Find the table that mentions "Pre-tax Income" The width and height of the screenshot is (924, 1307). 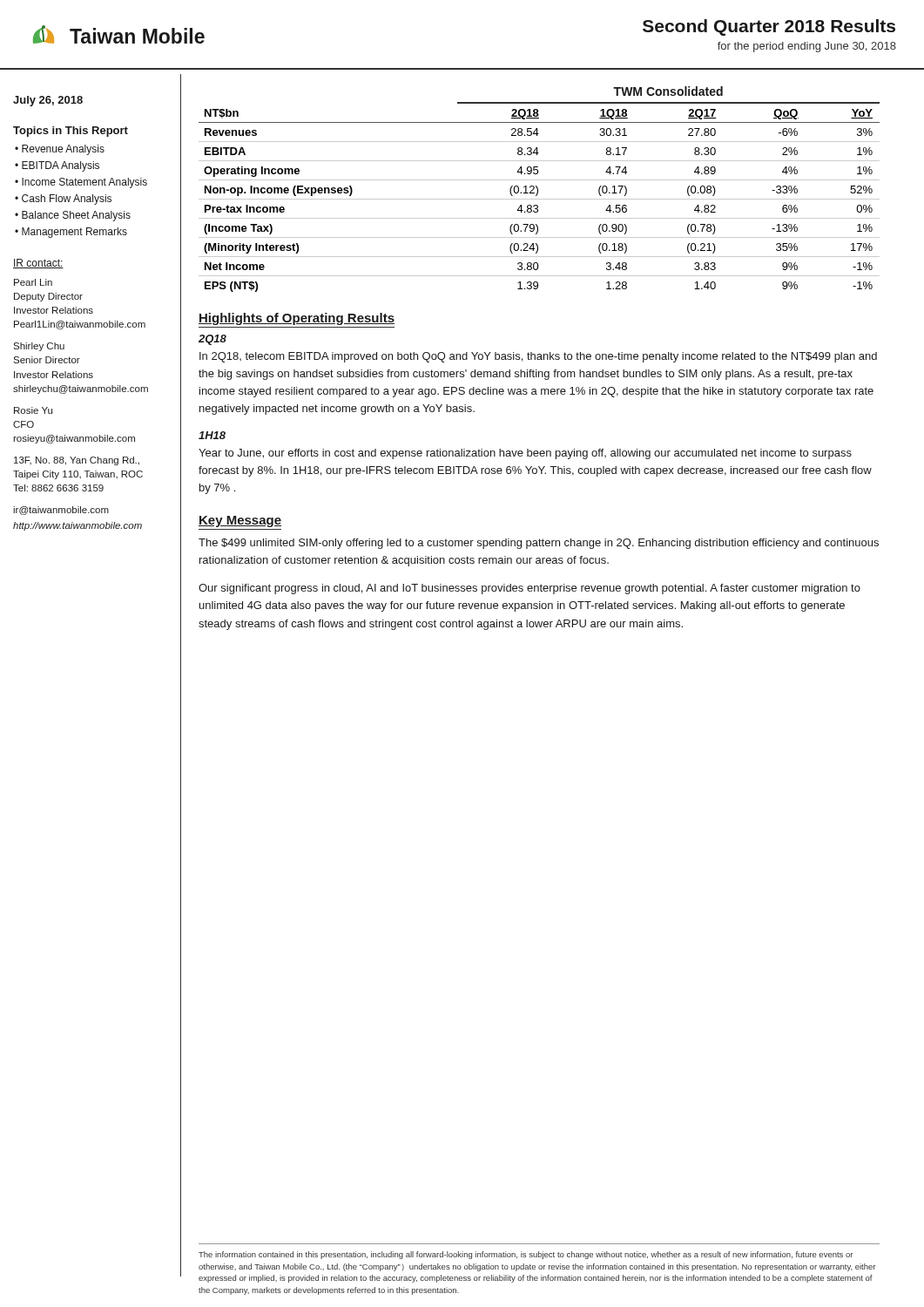[539, 188]
